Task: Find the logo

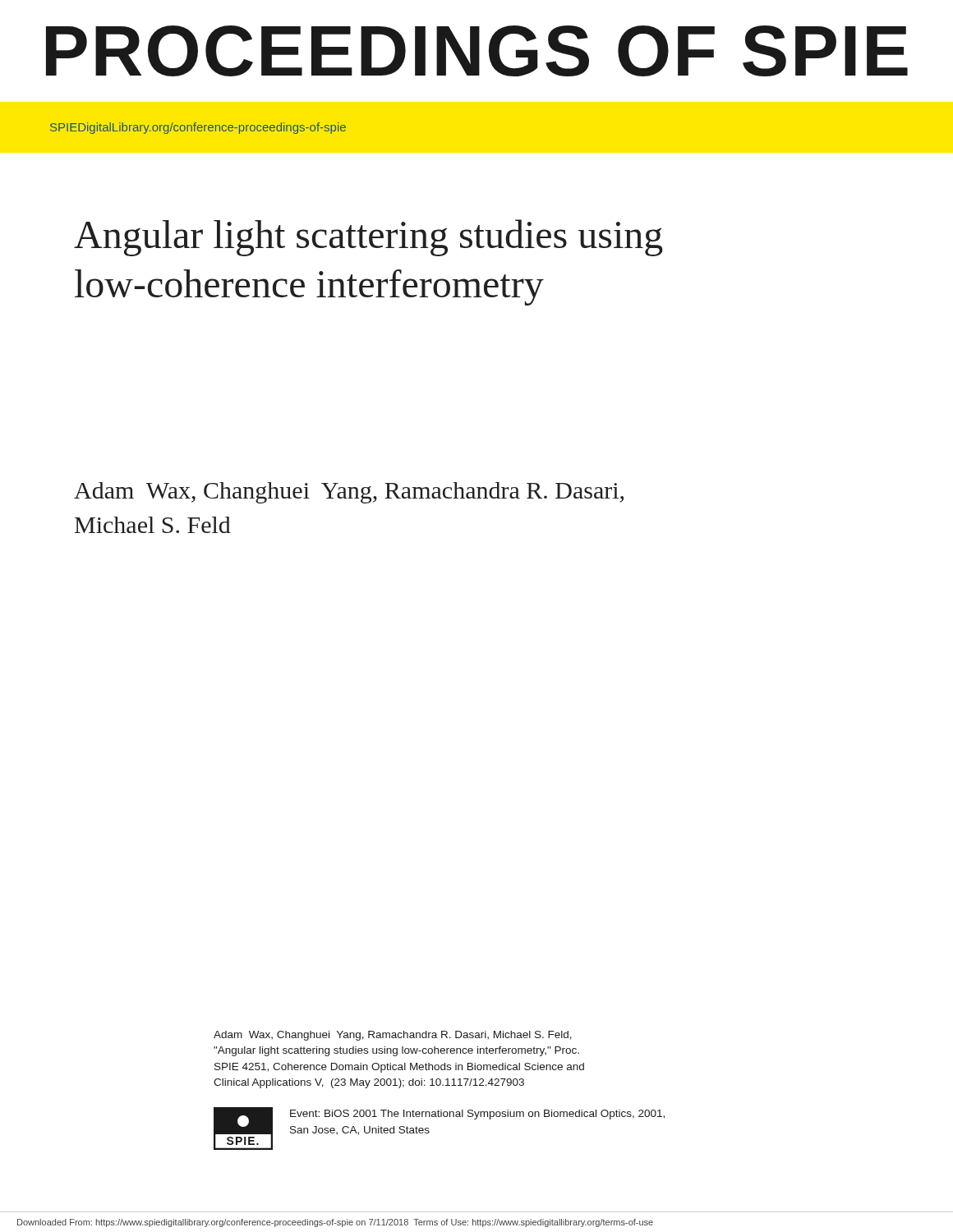Action: pos(243,1129)
